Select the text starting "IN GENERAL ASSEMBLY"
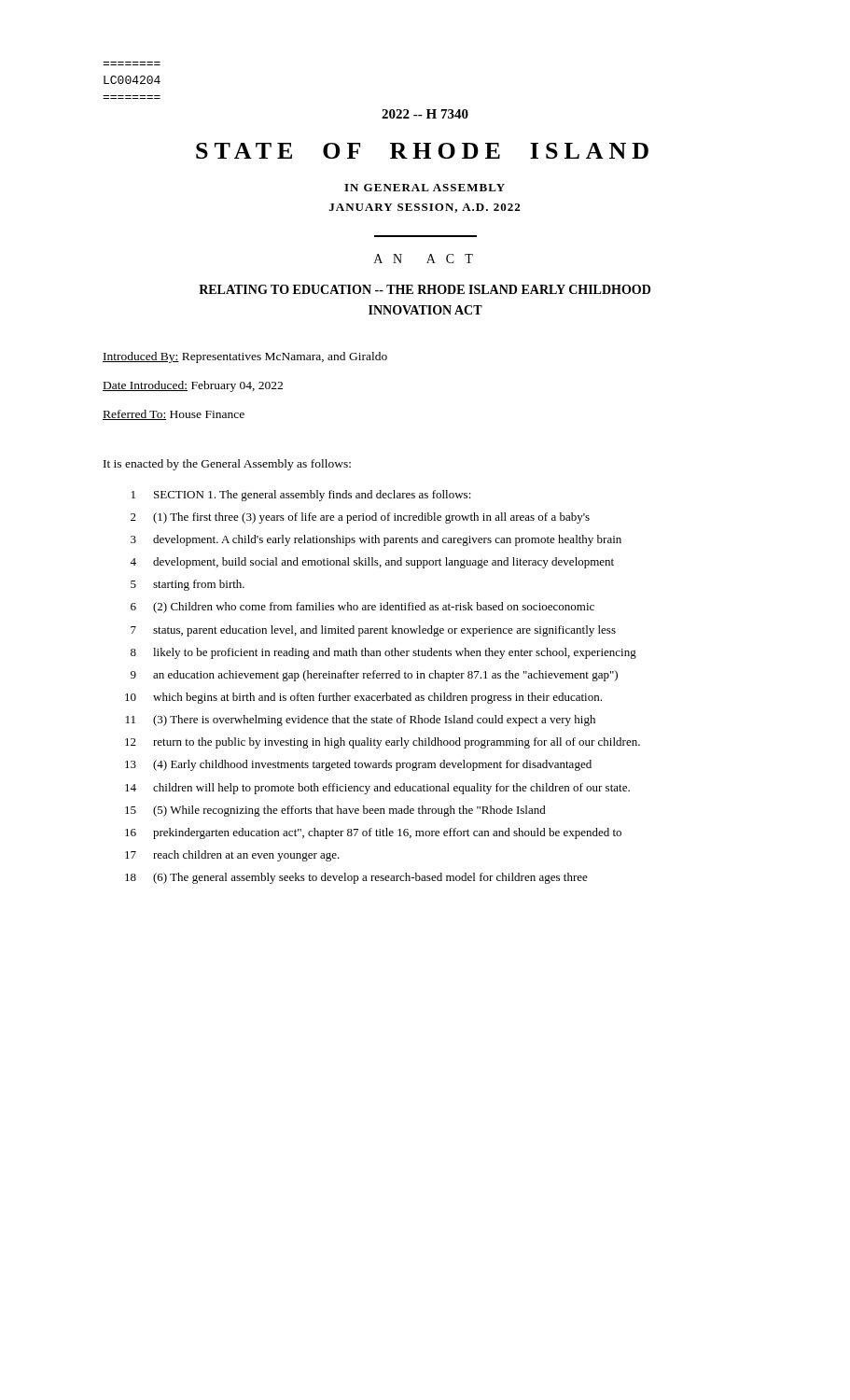 click(x=425, y=187)
